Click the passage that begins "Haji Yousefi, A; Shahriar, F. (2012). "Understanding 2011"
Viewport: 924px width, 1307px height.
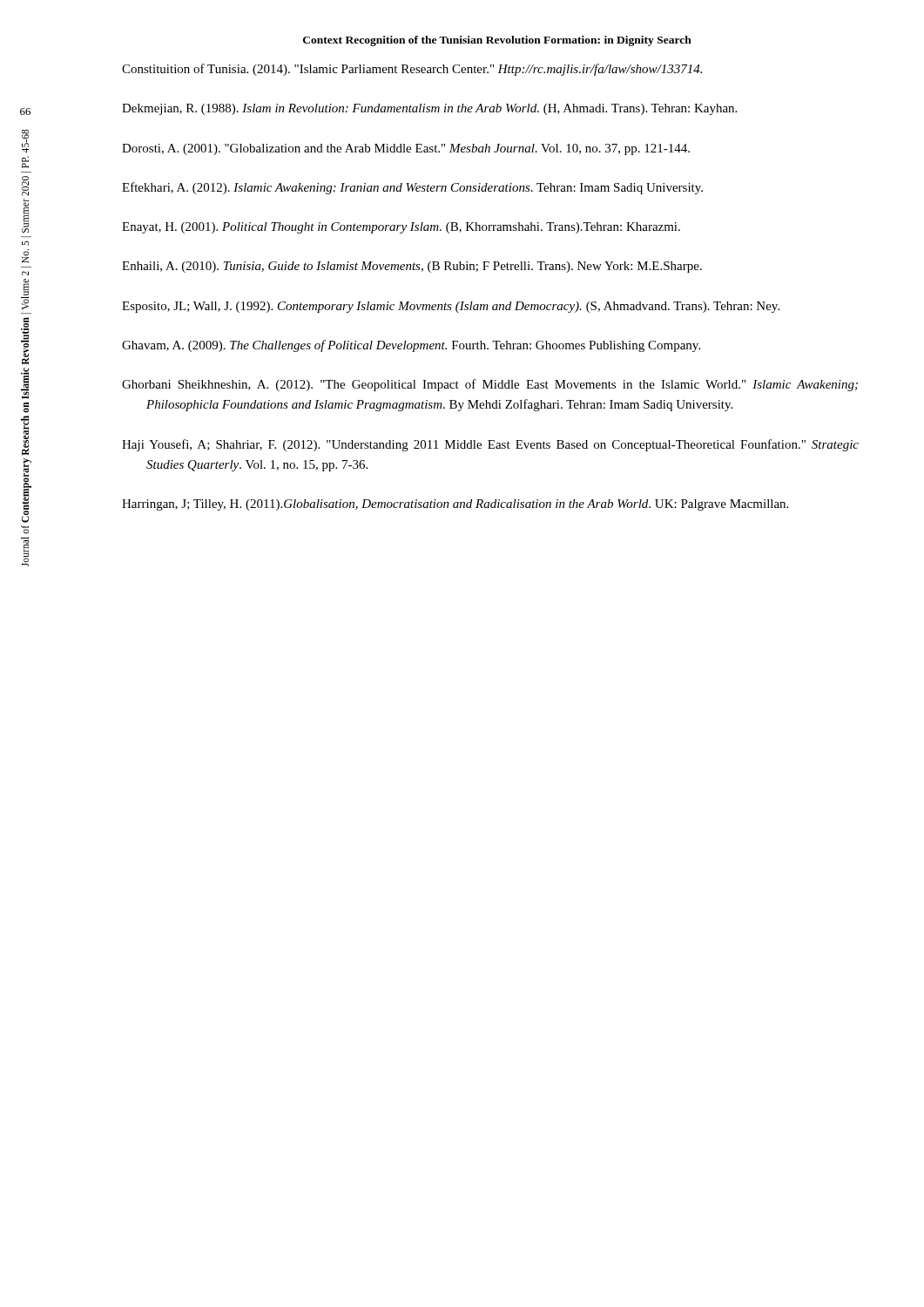490,454
